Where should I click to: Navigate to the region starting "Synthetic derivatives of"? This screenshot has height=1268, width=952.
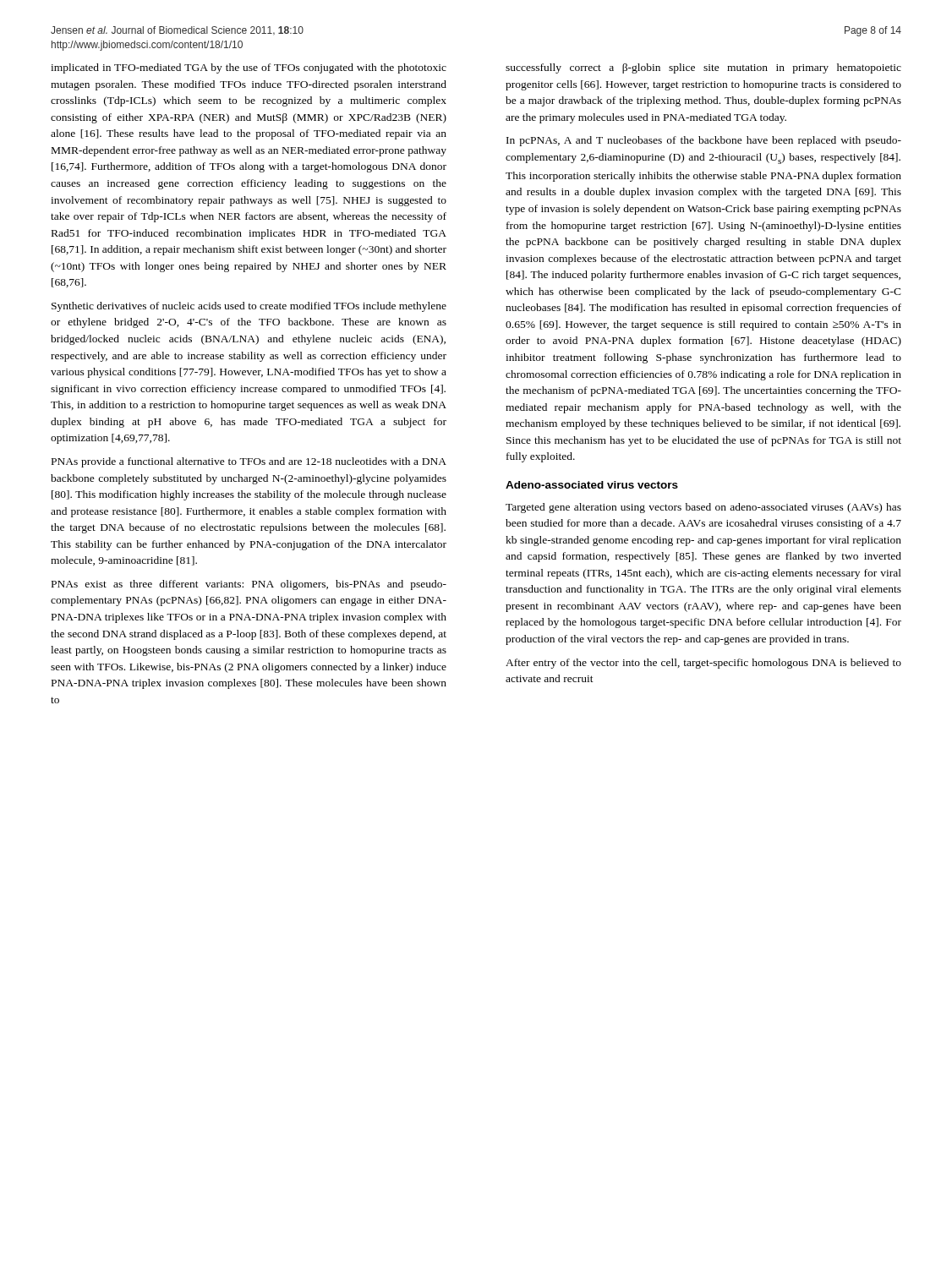[249, 372]
